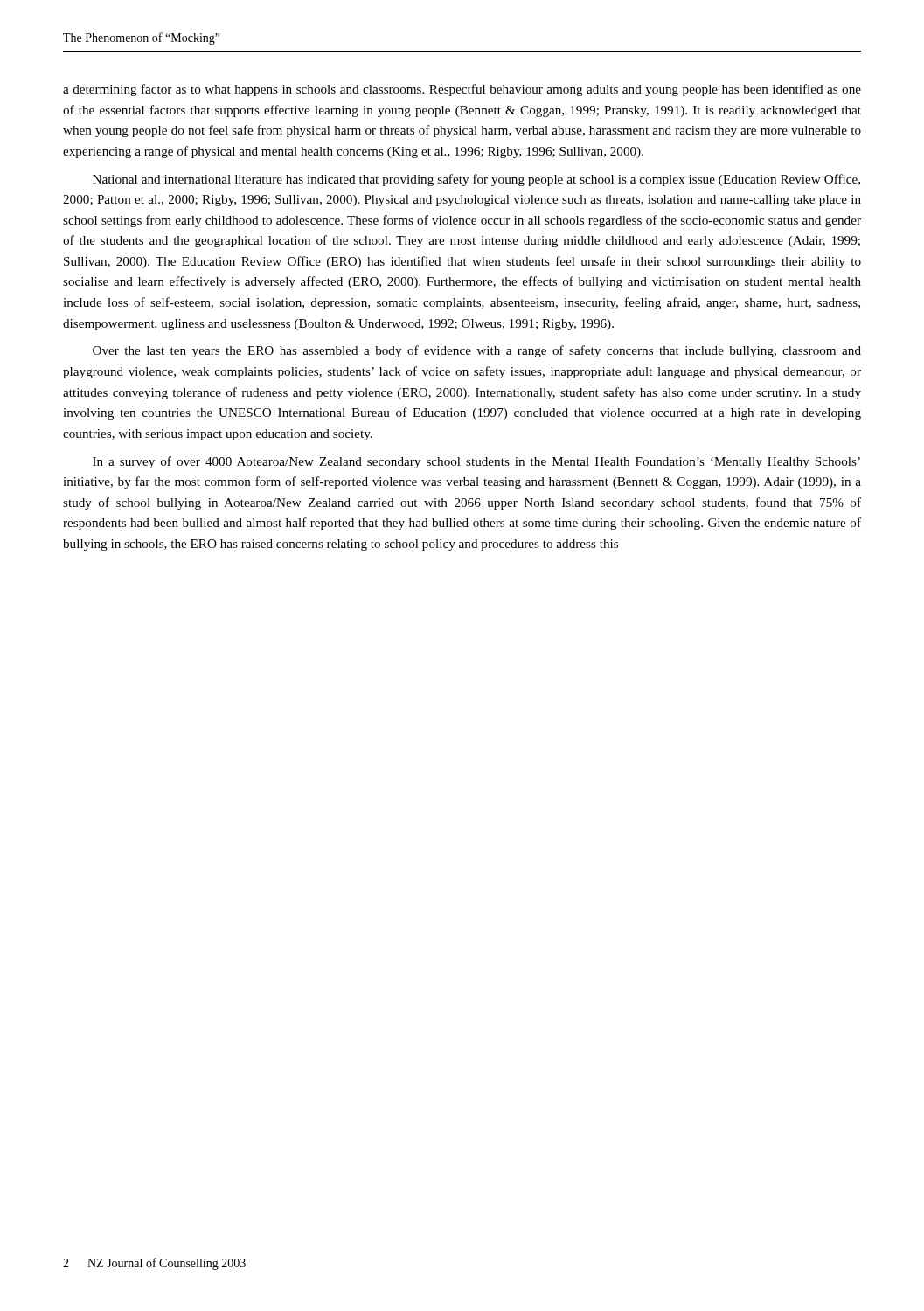
Task: Click on the text block that says "National and international literature has indicated"
Action: coord(462,251)
